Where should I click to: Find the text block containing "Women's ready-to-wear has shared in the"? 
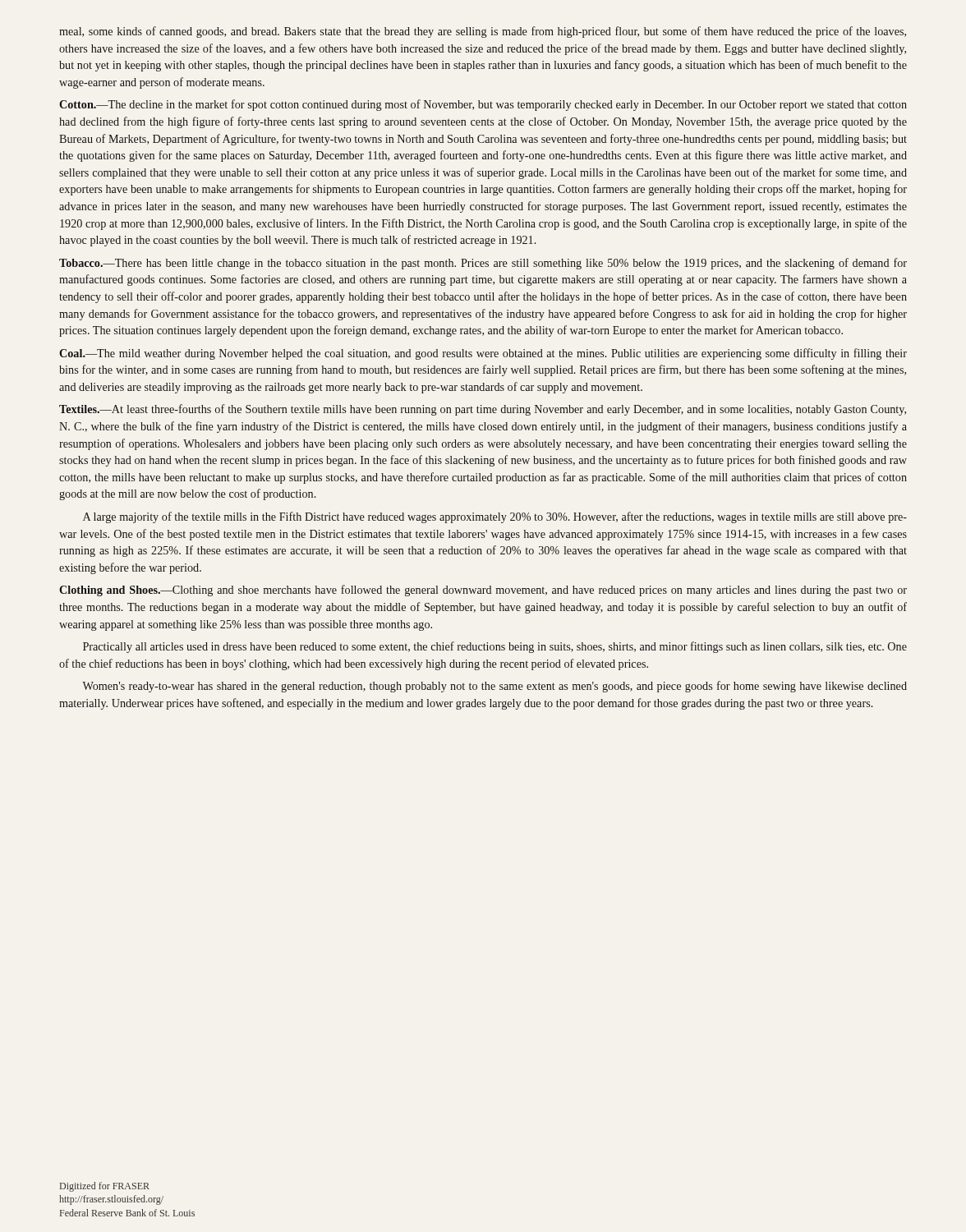[483, 695]
